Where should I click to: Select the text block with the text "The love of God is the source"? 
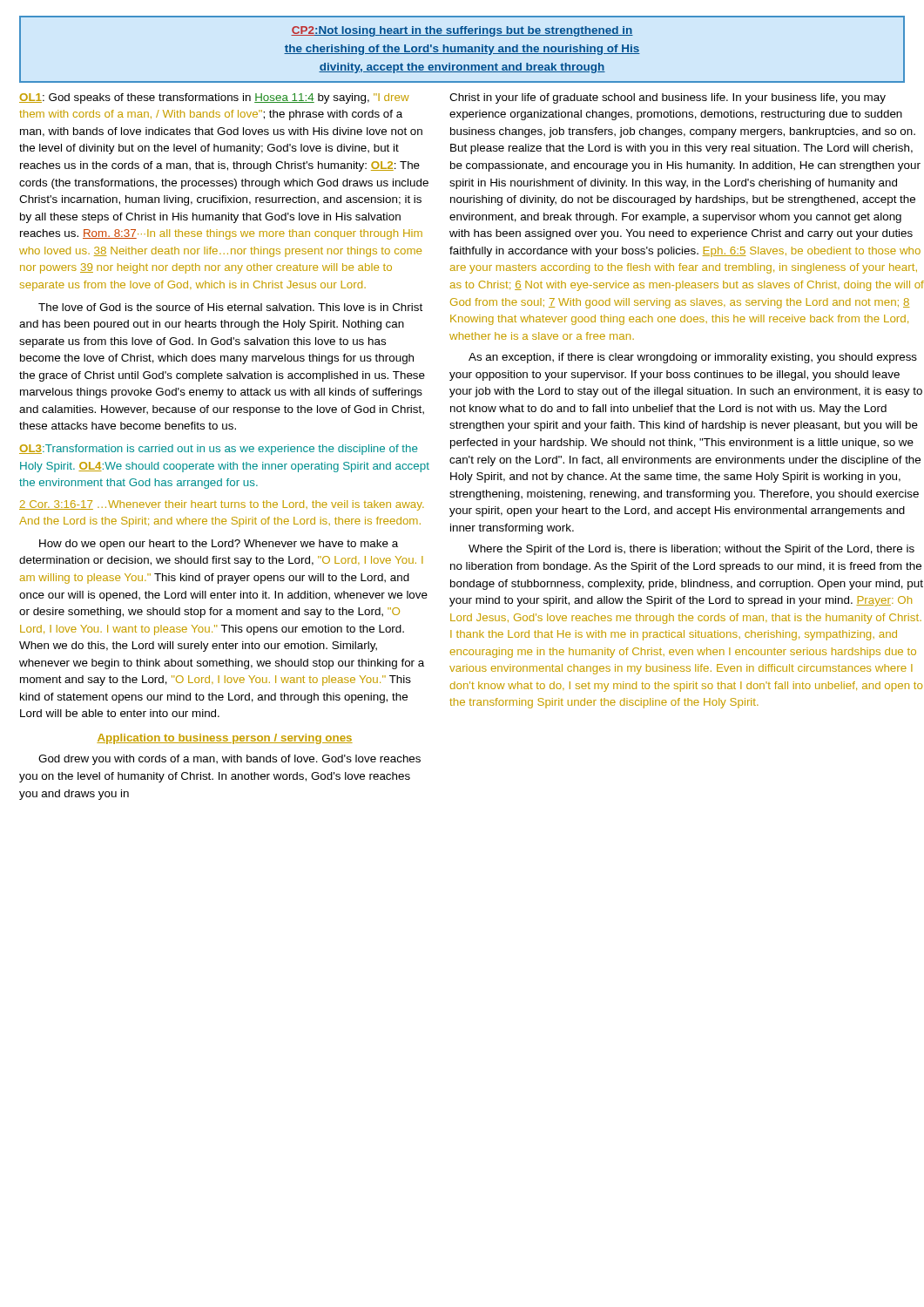pos(225,367)
